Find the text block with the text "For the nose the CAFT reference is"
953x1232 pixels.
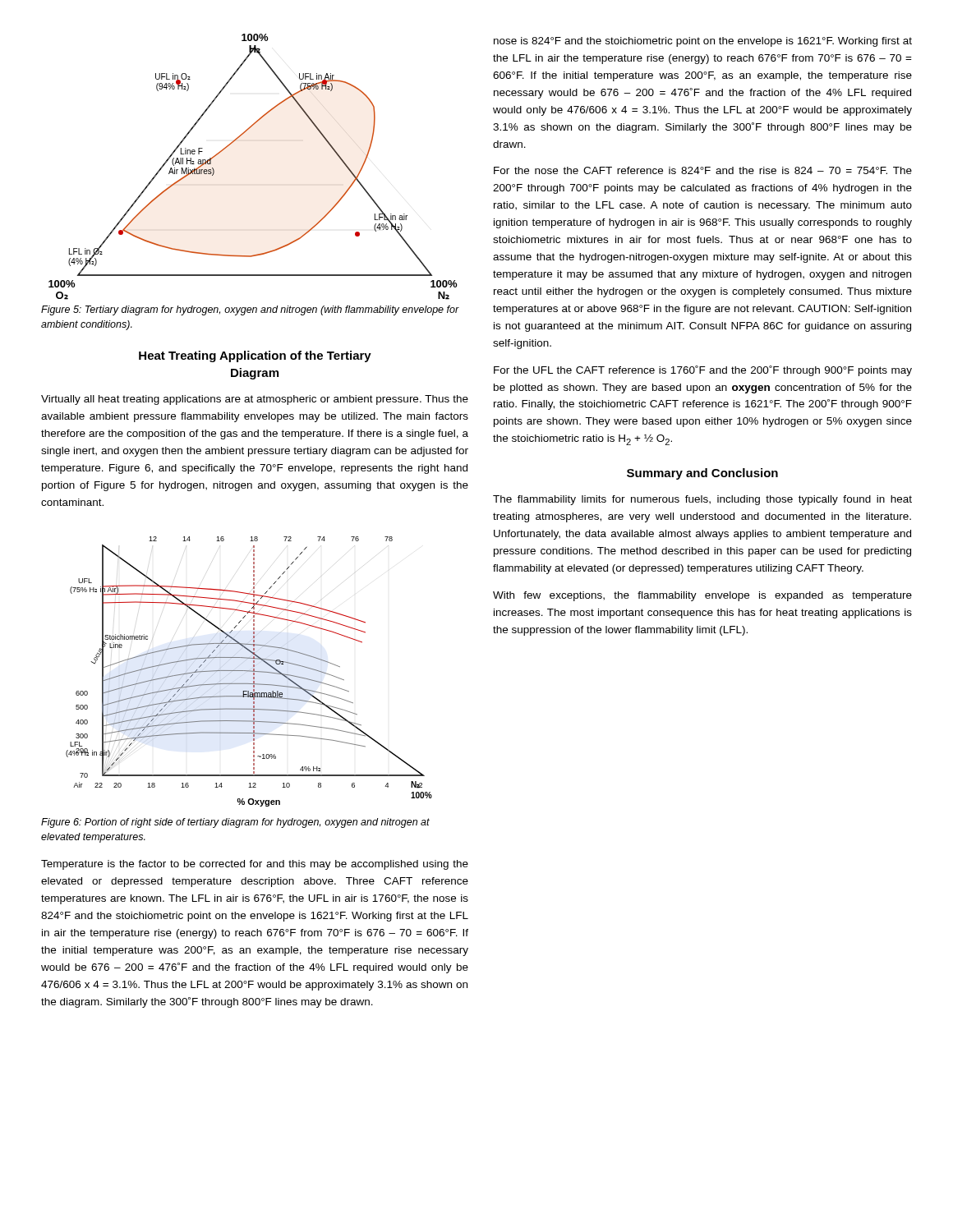pyautogui.click(x=702, y=257)
